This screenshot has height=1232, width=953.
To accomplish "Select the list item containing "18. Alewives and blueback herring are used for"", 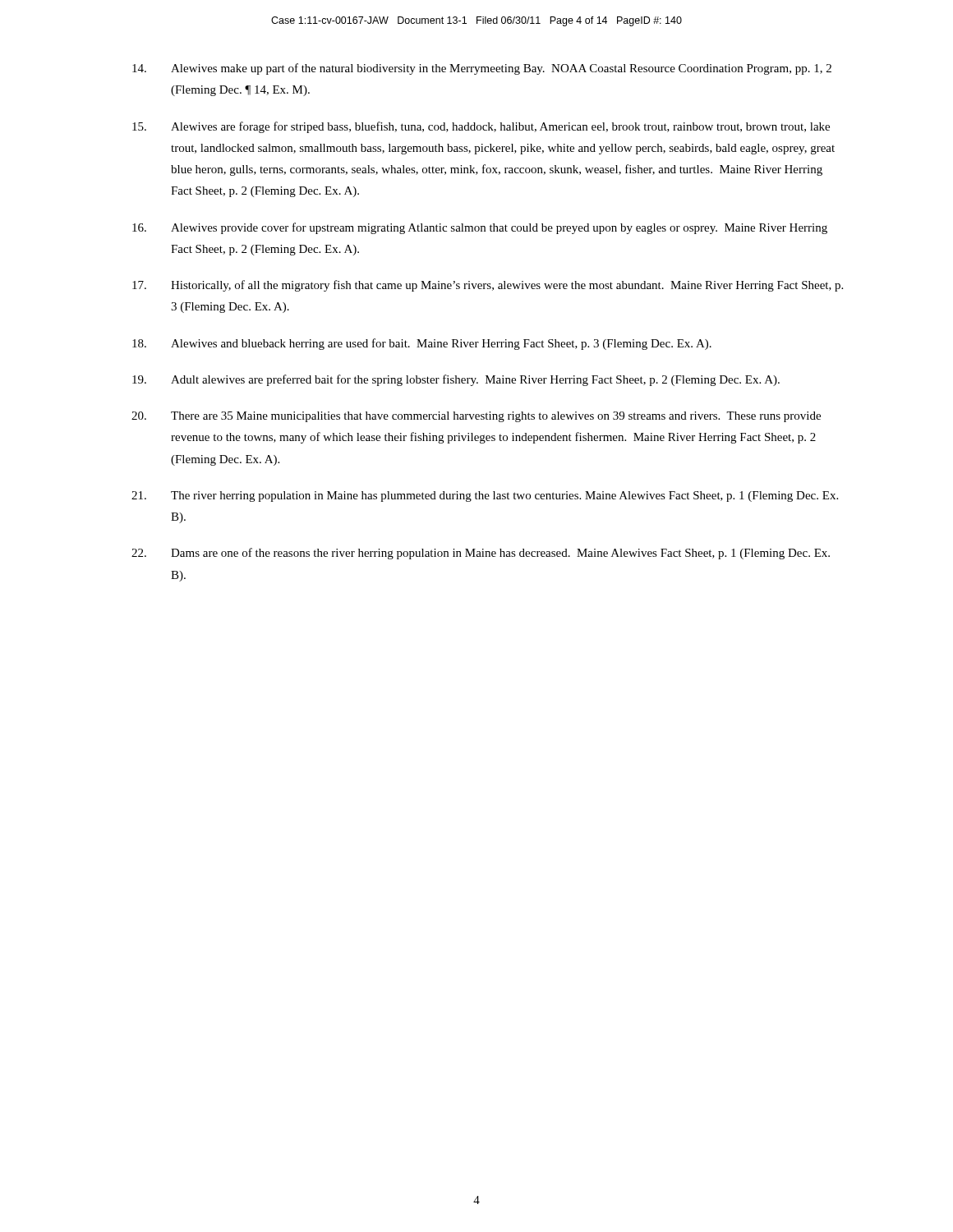I will click(489, 343).
